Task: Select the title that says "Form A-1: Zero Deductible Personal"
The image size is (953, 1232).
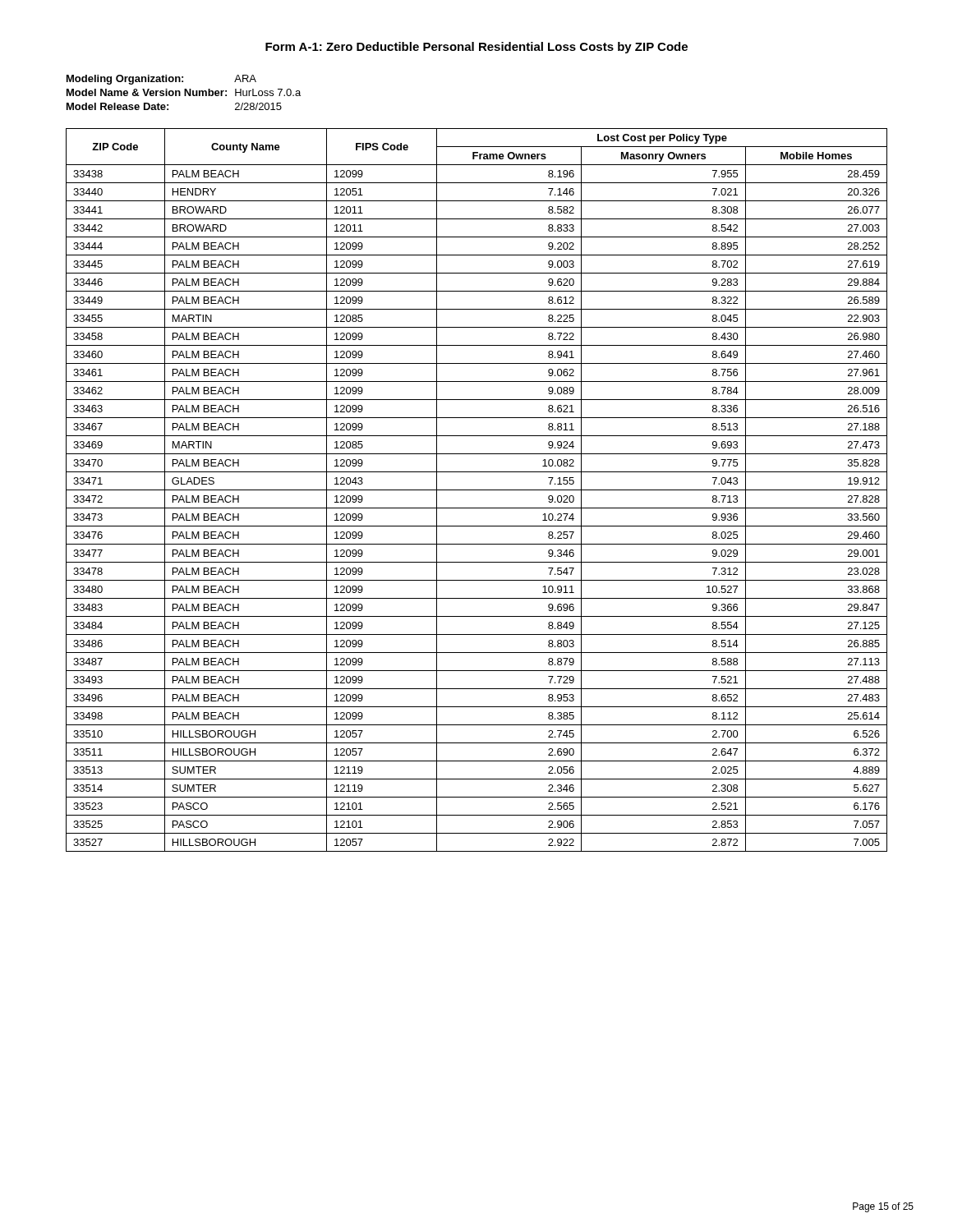Action: point(476,46)
